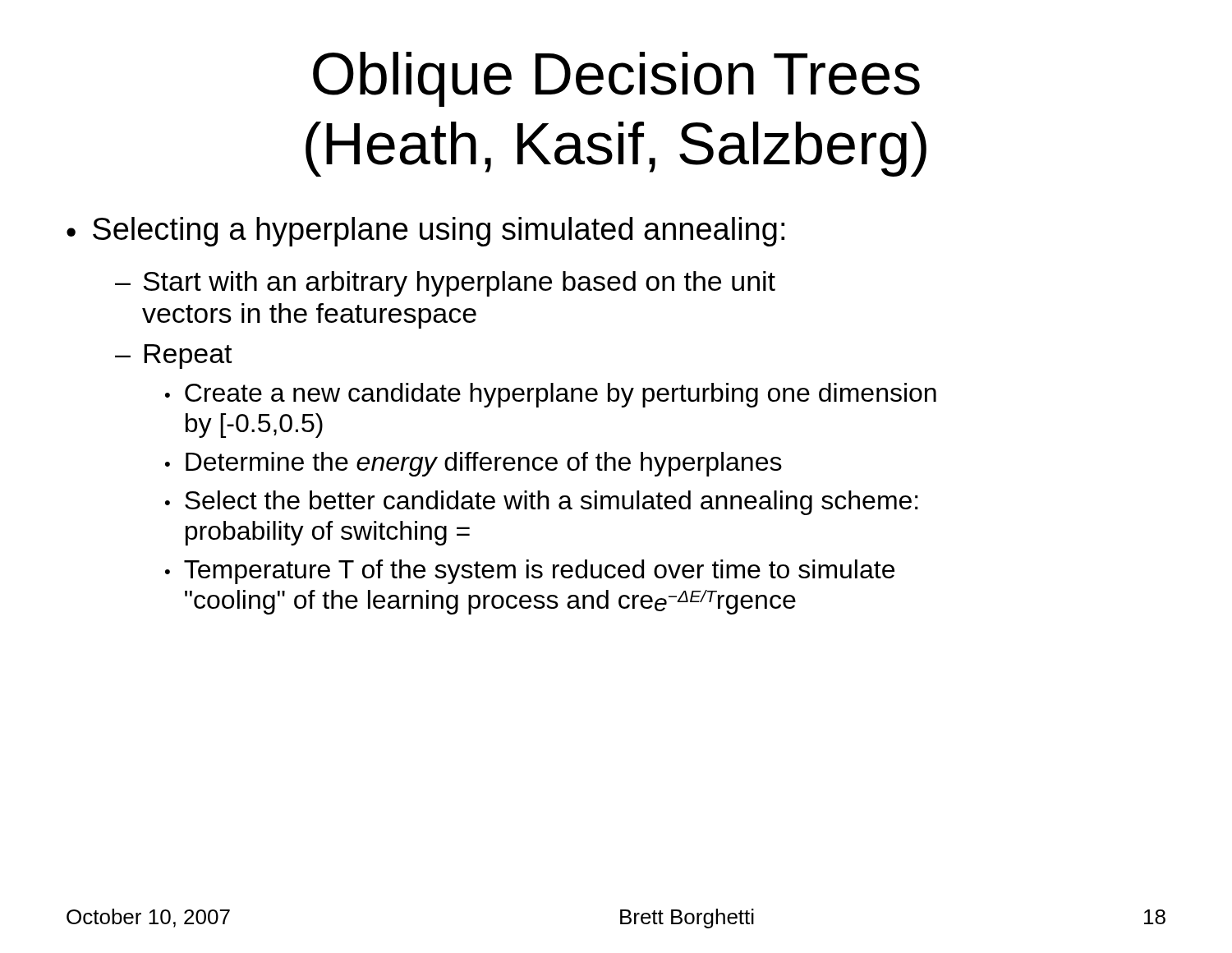Click the passage that begins "• Selecting a hyperplane"
This screenshot has height=953, width=1232.
(426, 231)
